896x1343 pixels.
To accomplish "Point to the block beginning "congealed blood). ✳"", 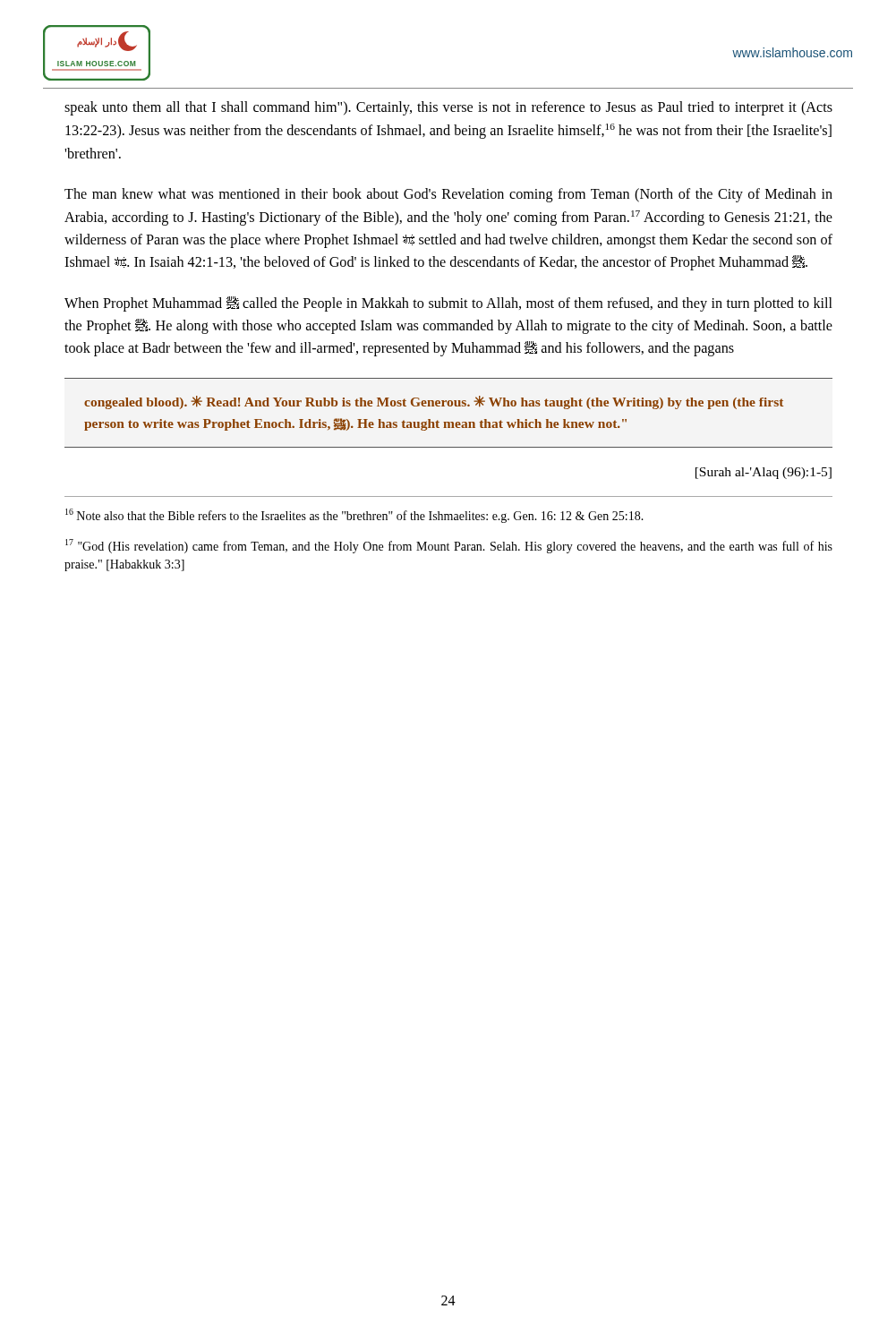I will [x=434, y=412].
